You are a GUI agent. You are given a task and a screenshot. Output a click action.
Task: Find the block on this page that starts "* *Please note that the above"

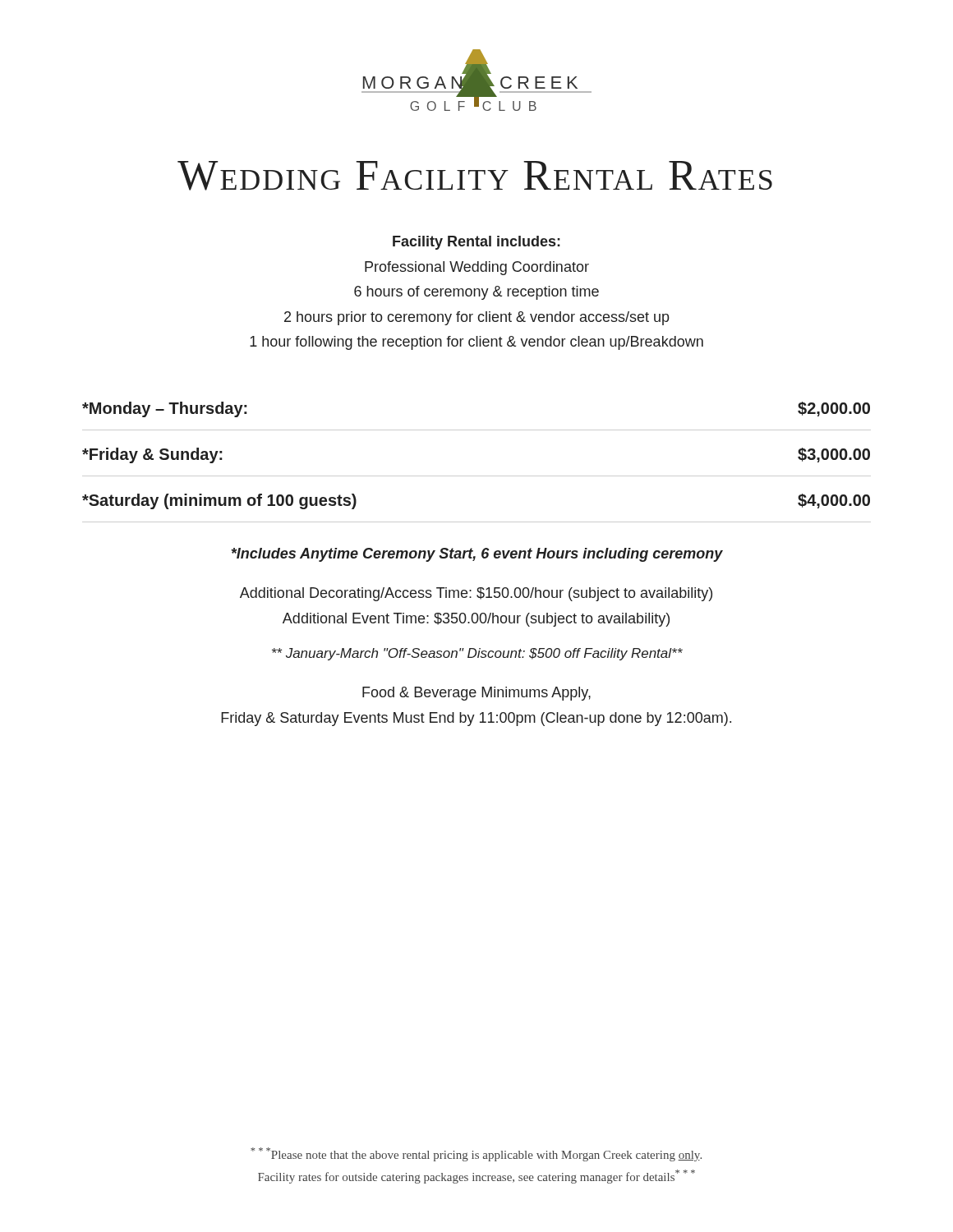pos(476,1164)
